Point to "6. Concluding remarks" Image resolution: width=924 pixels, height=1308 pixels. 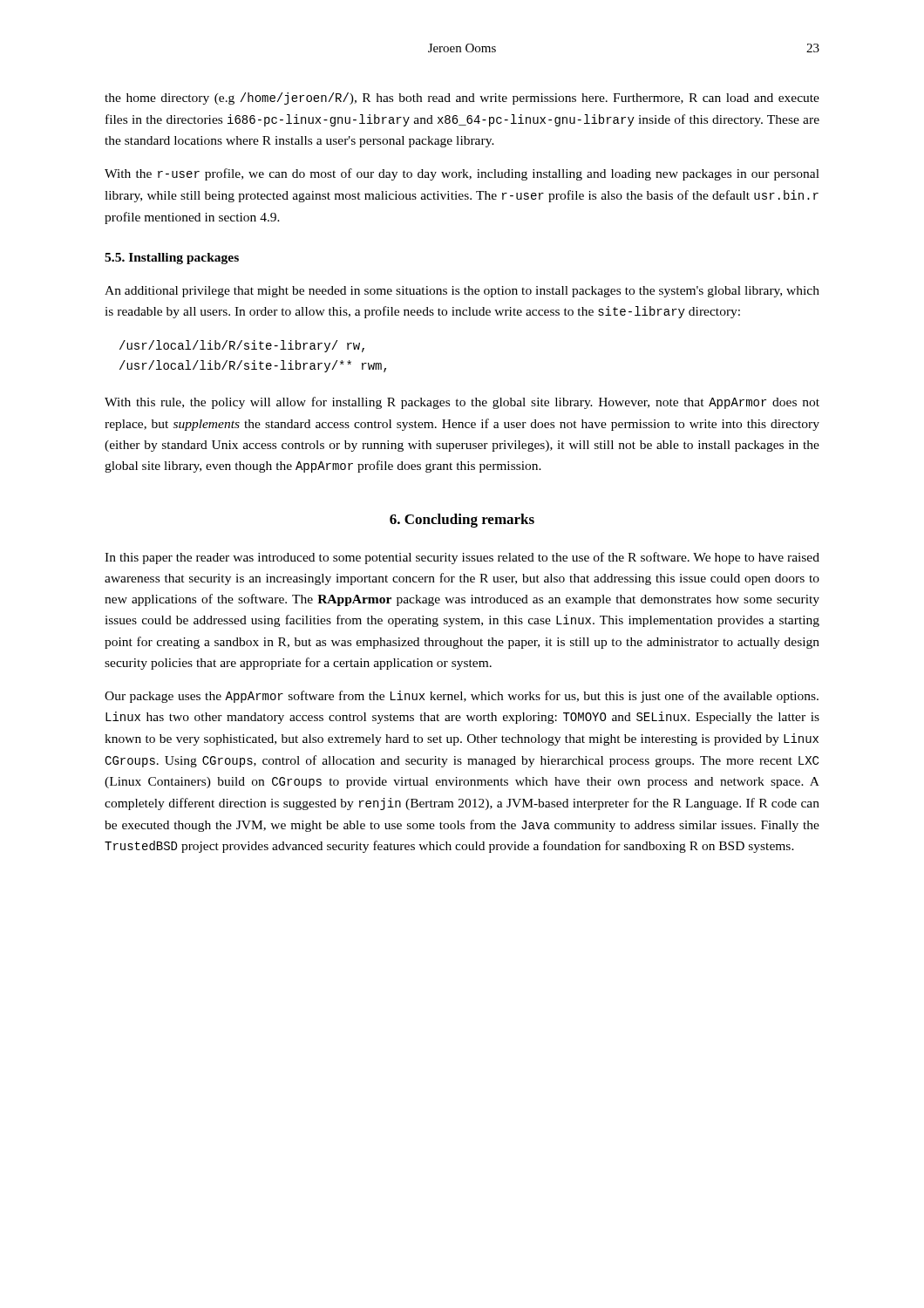pos(462,519)
